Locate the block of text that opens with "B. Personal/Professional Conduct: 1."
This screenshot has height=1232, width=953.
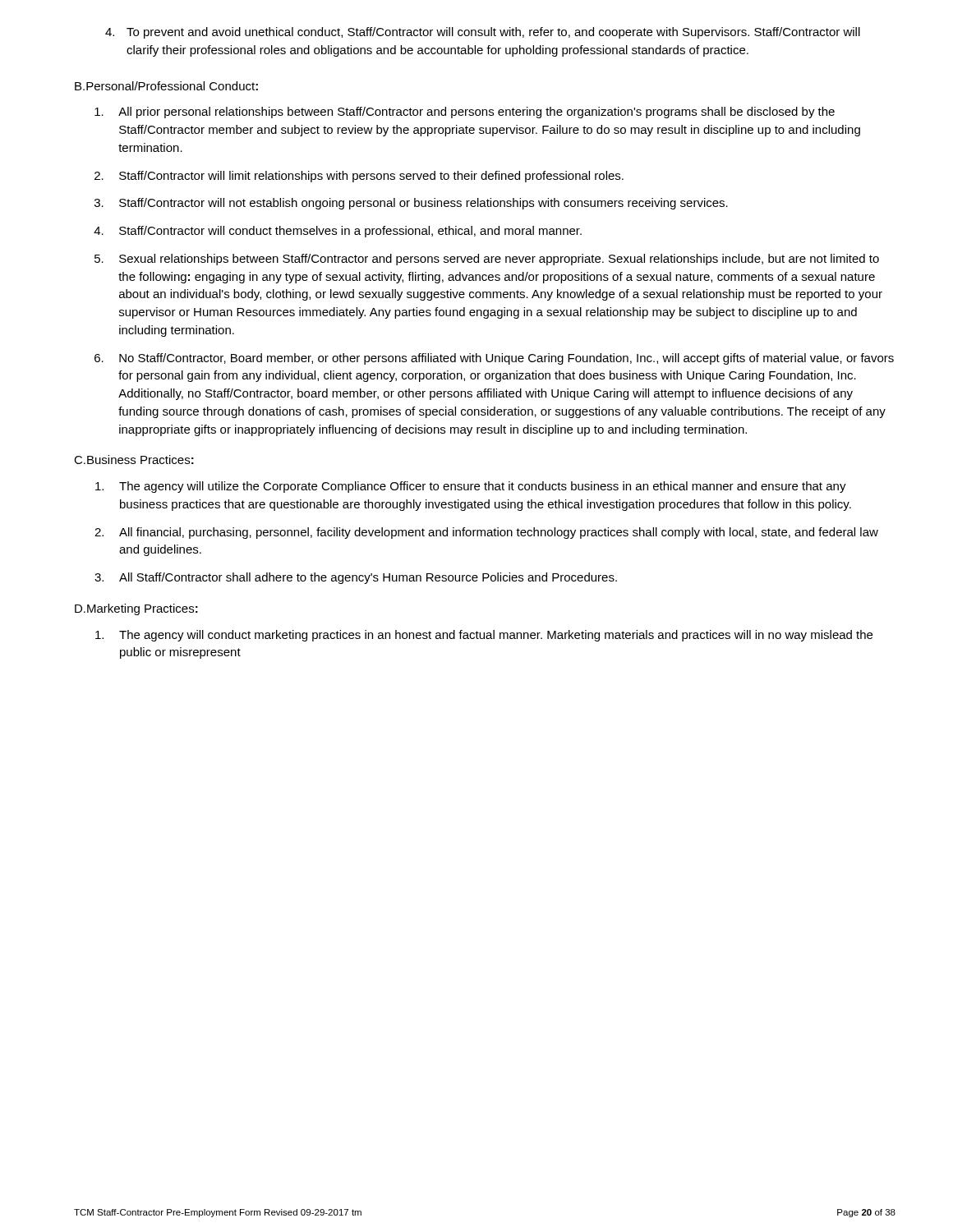[485, 262]
